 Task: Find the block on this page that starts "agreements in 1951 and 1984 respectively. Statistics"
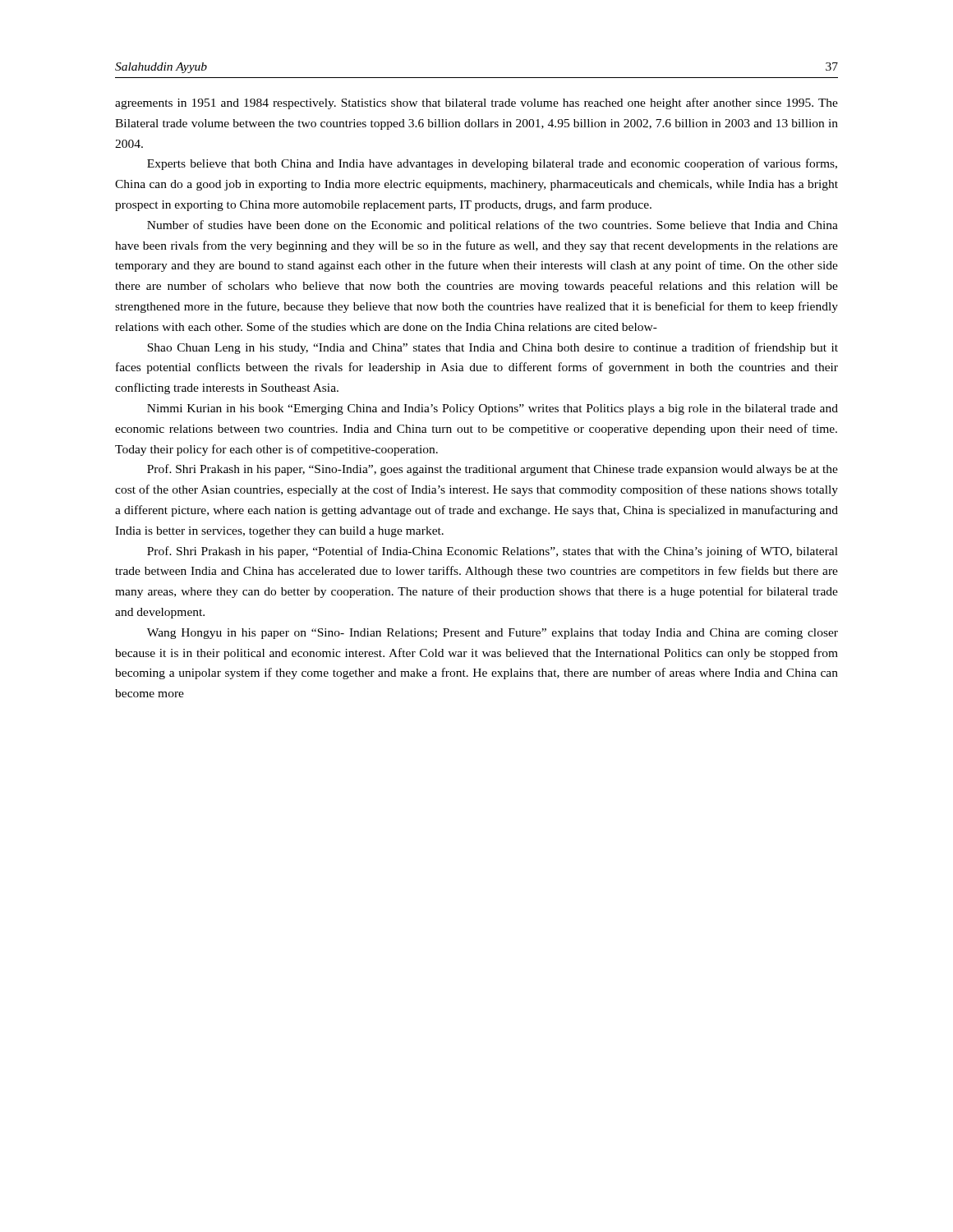tap(476, 398)
